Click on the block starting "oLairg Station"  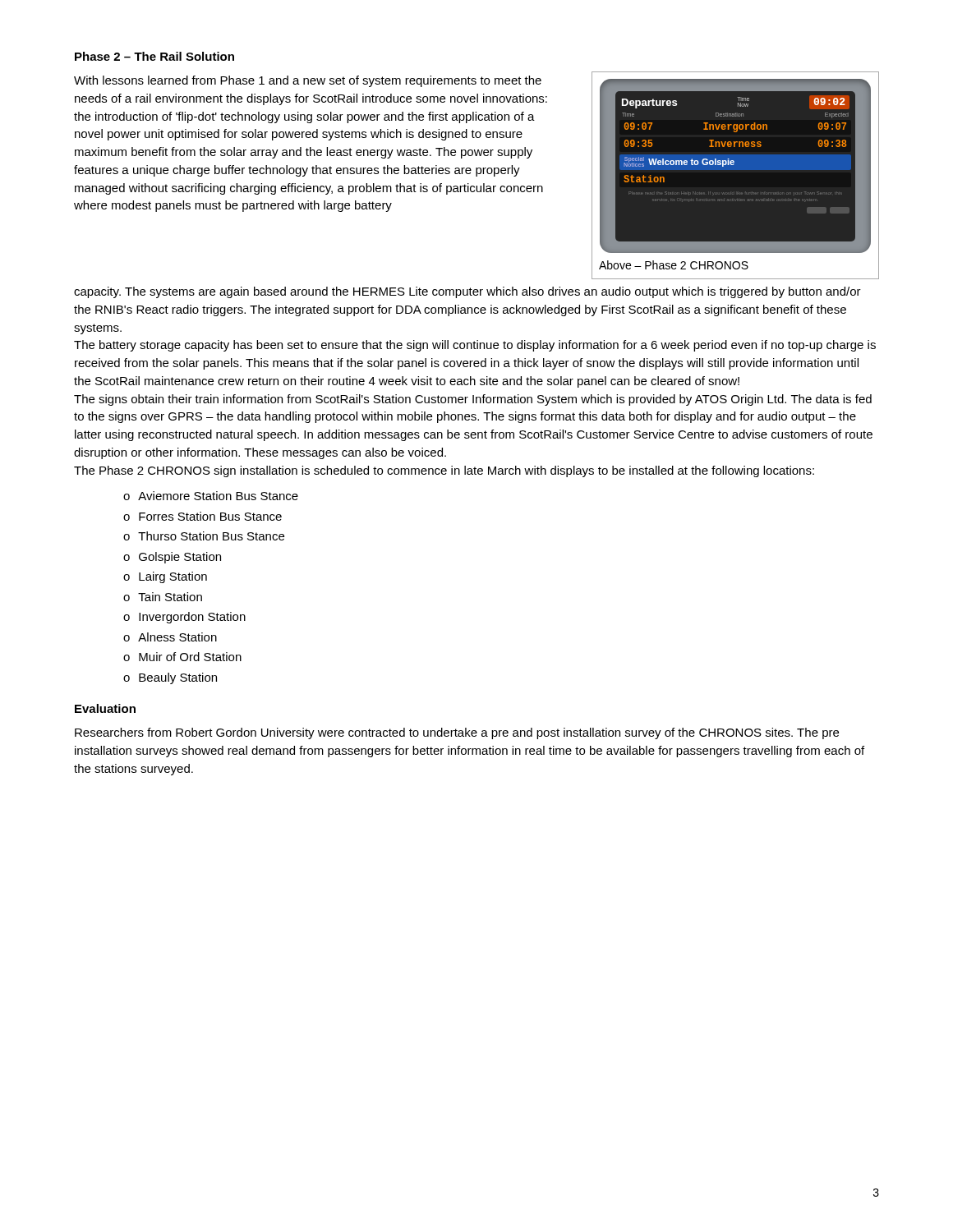[x=165, y=577]
